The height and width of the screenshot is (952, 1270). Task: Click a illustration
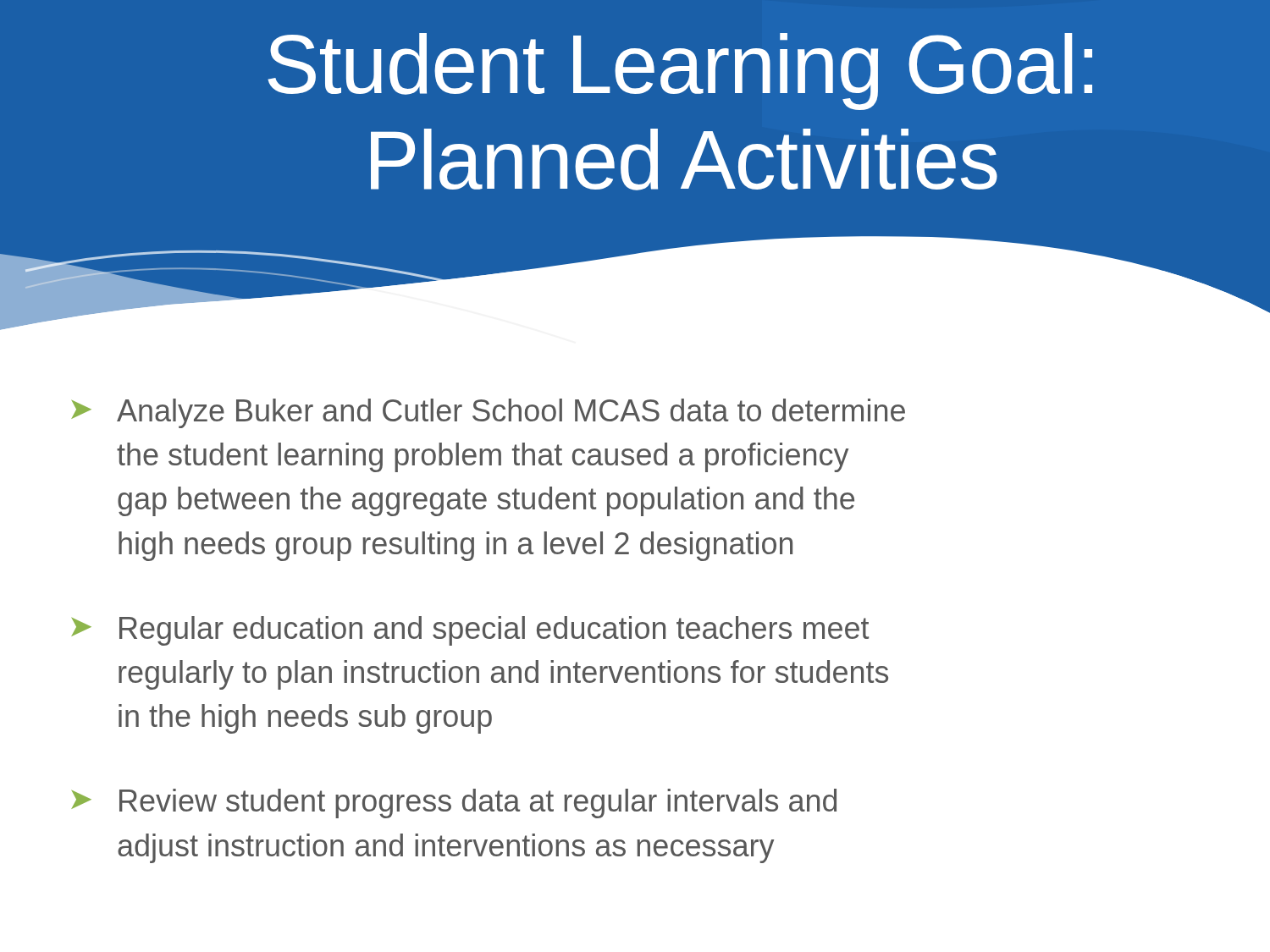click(635, 182)
